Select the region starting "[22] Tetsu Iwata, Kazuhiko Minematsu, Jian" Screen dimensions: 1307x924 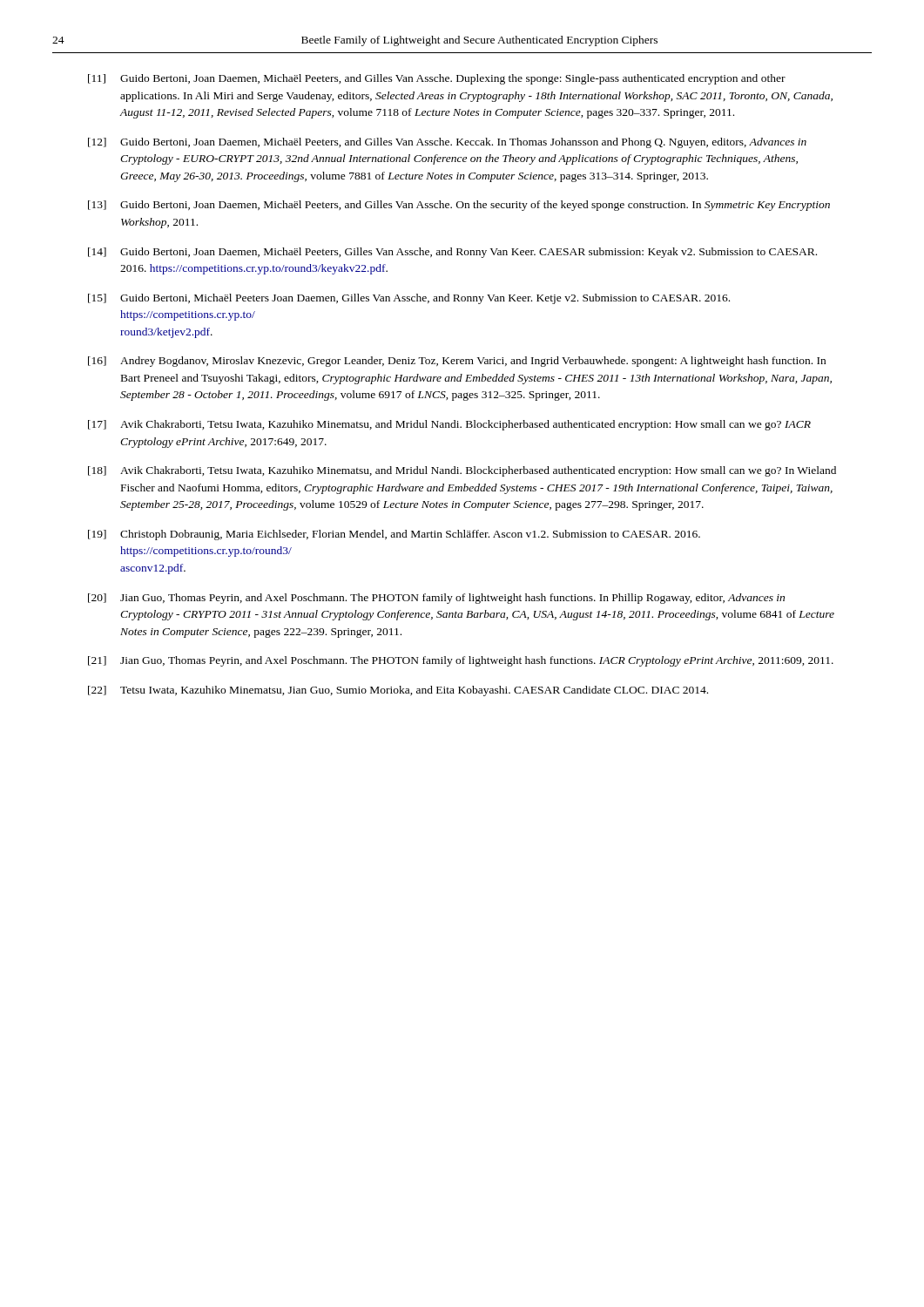click(462, 690)
